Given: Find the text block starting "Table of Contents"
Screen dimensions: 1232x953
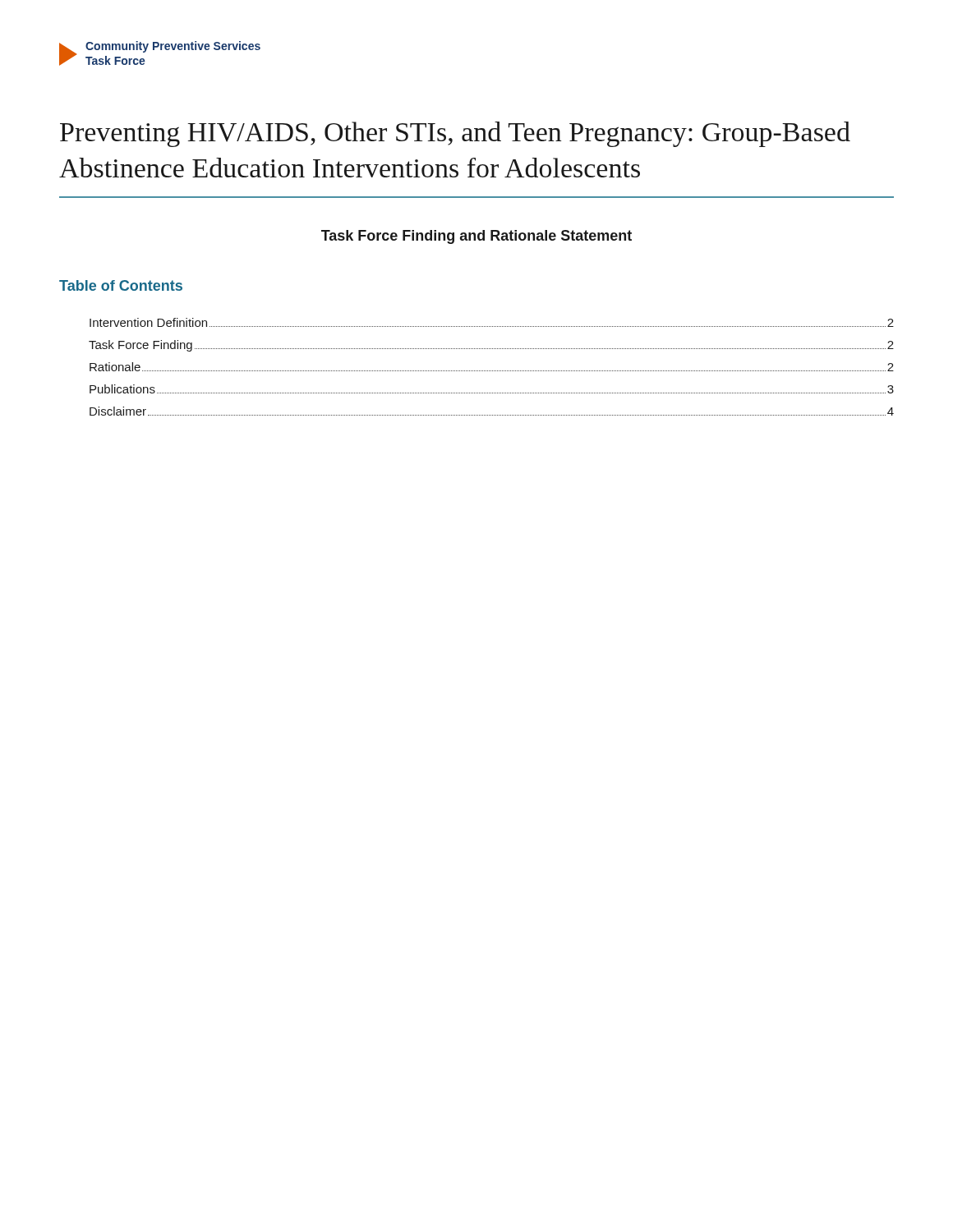Looking at the screenshot, I should point(121,286).
